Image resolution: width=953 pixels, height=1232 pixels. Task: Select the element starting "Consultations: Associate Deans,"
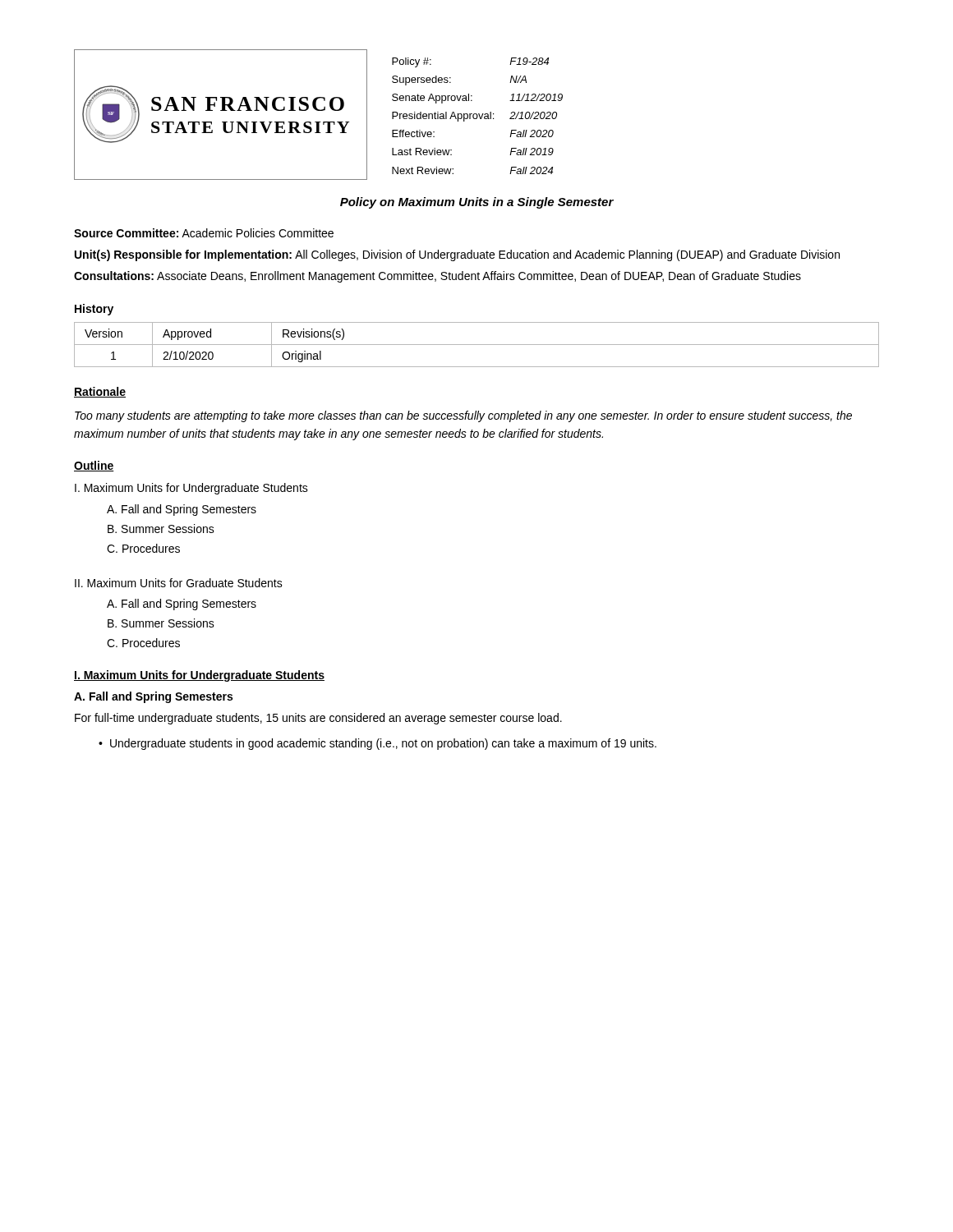(x=437, y=276)
